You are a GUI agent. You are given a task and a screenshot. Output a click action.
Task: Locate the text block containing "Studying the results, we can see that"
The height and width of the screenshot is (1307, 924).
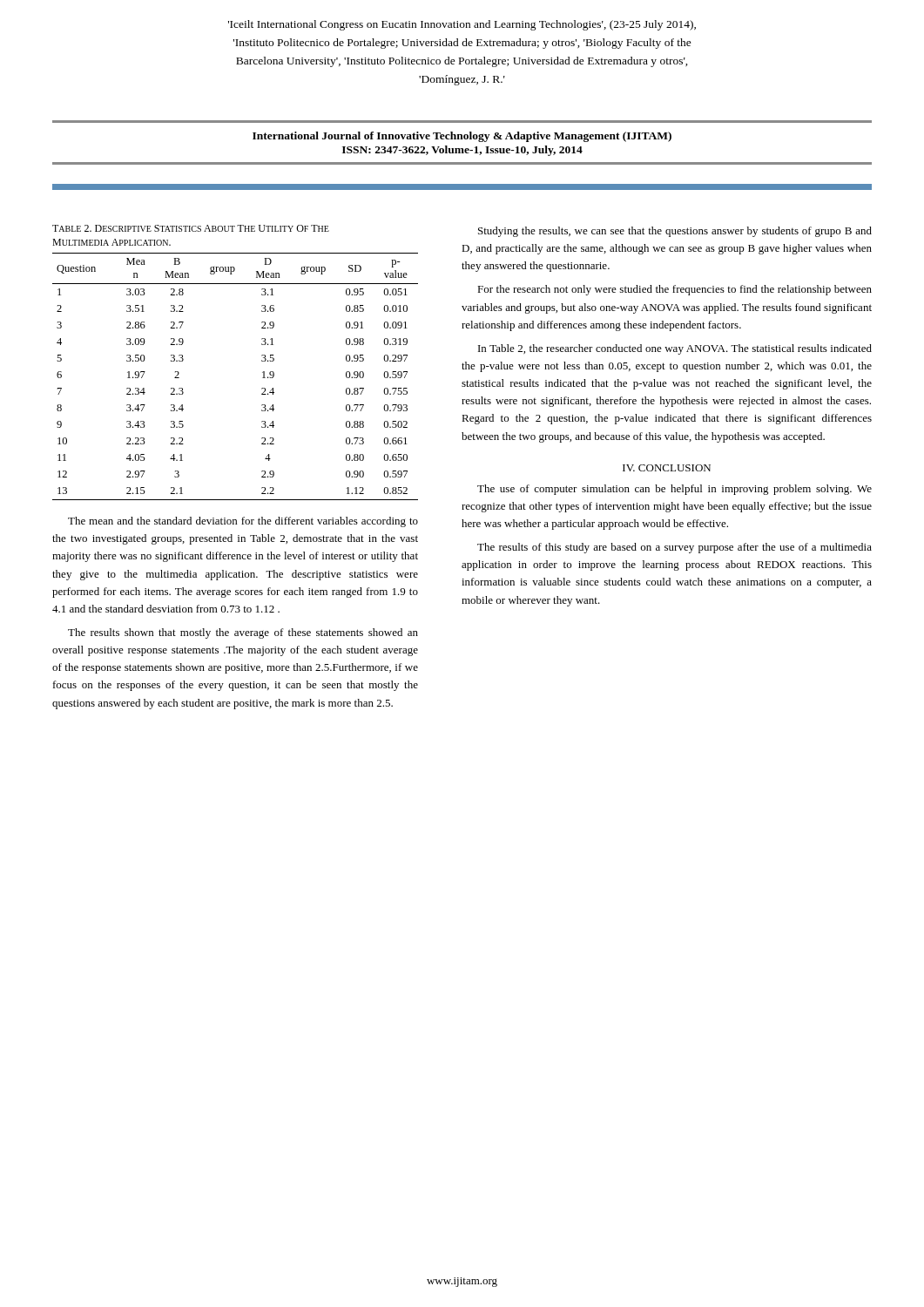667,249
